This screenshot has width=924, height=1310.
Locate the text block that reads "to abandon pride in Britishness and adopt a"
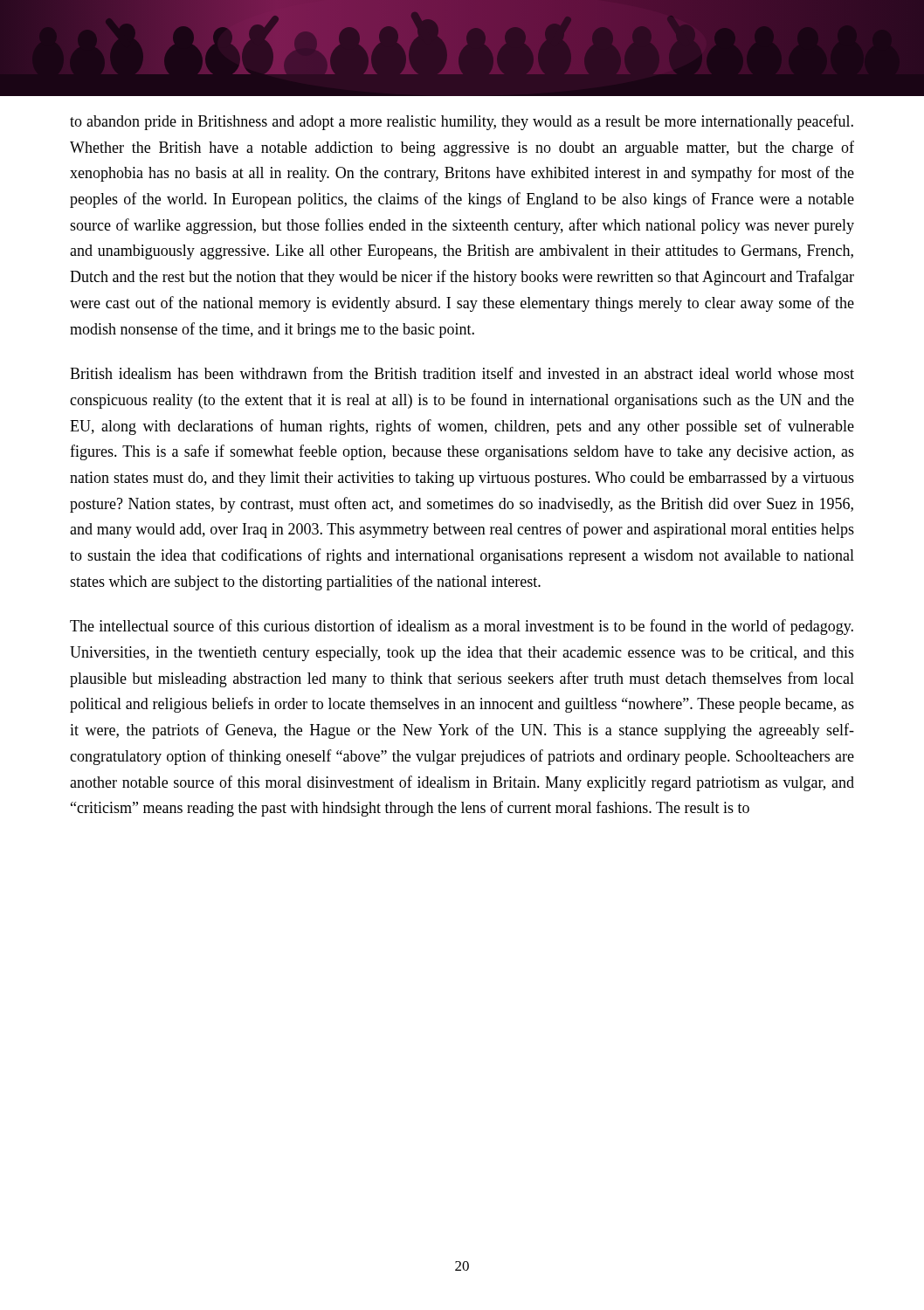point(462,225)
